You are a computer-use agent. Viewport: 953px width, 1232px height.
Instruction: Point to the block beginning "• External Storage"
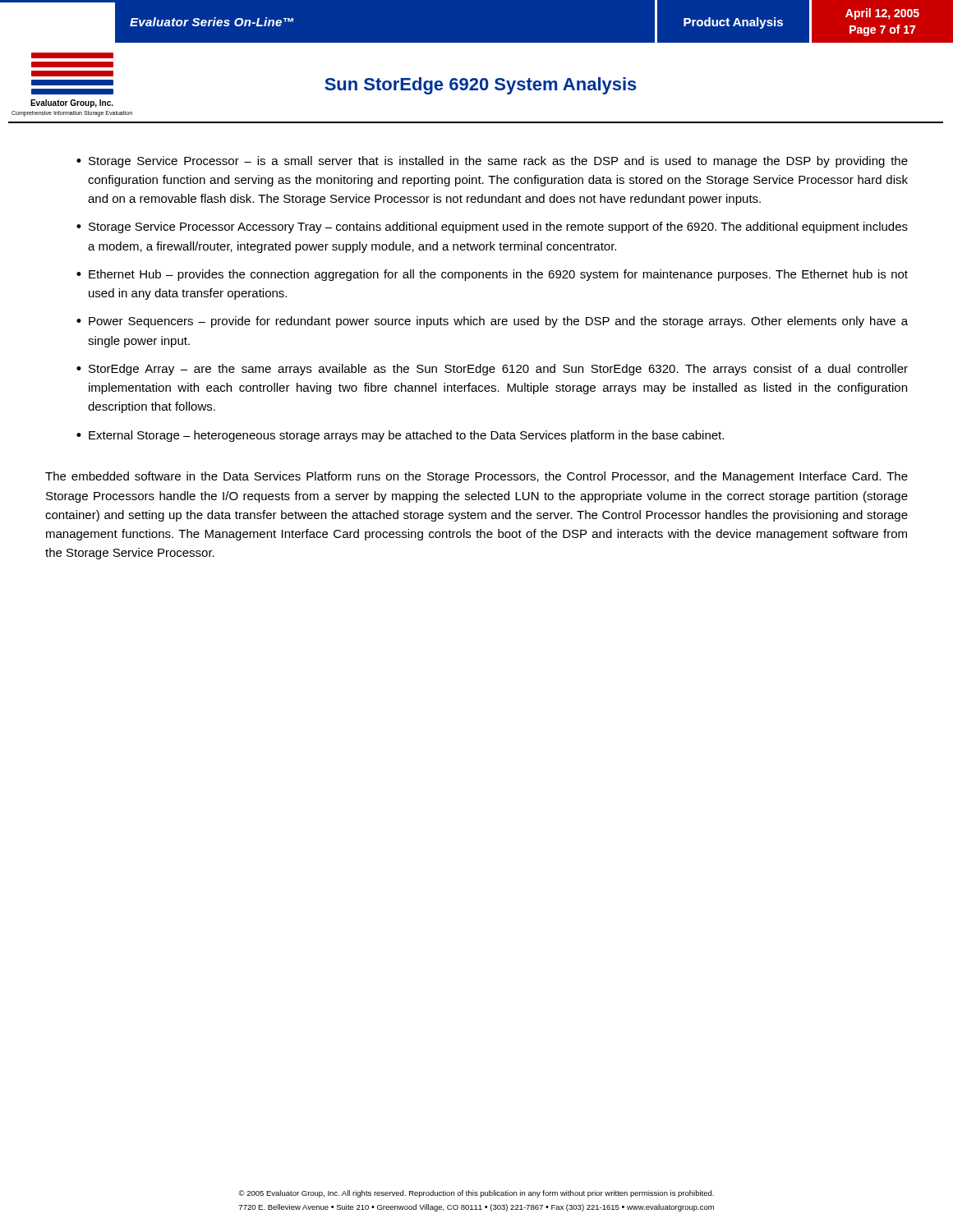[489, 436]
